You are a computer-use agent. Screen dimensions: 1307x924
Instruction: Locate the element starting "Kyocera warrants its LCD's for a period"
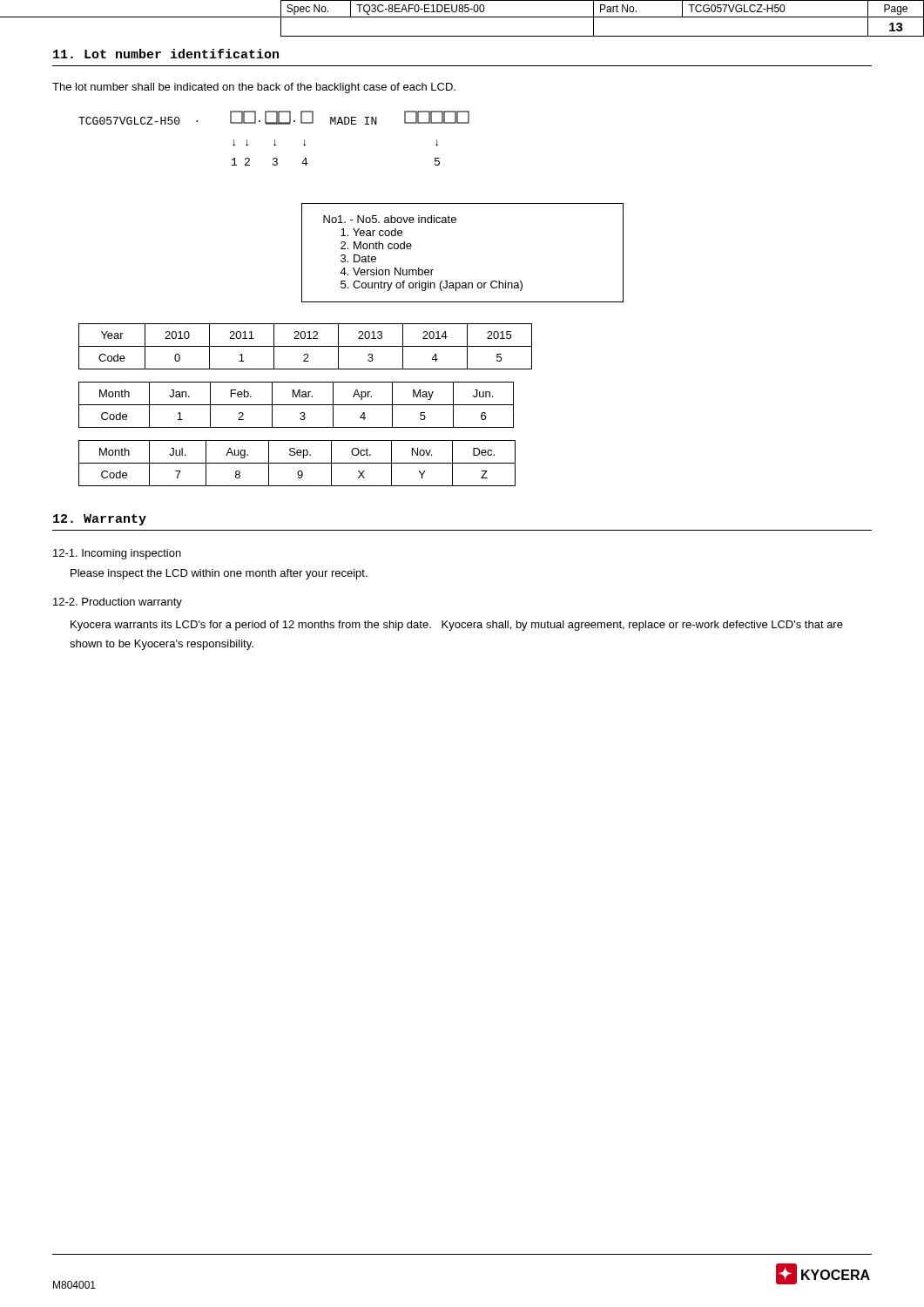point(456,634)
